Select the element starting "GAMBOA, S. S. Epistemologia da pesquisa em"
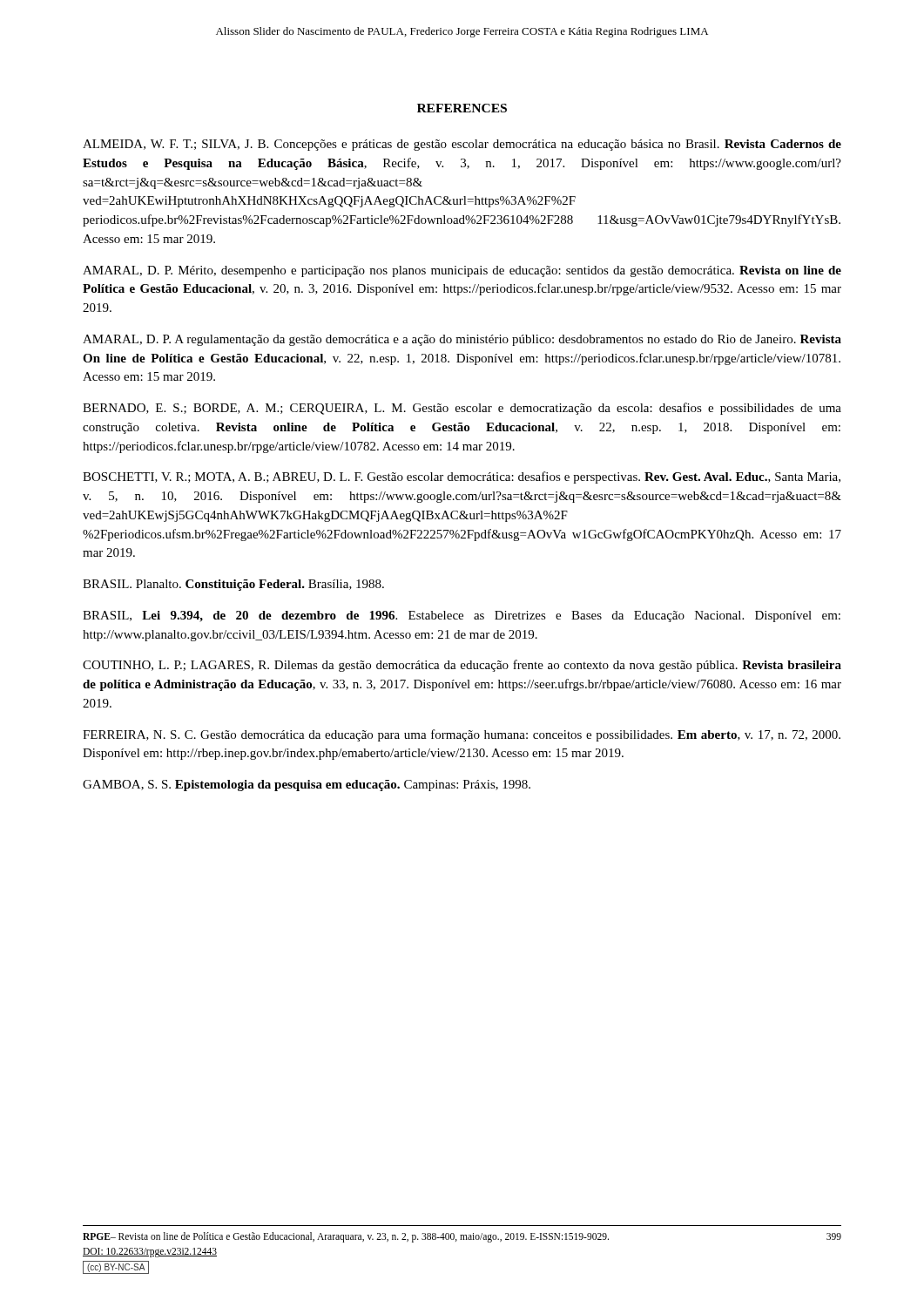Viewport: 924px width, 1307px height. coord(307,784)
